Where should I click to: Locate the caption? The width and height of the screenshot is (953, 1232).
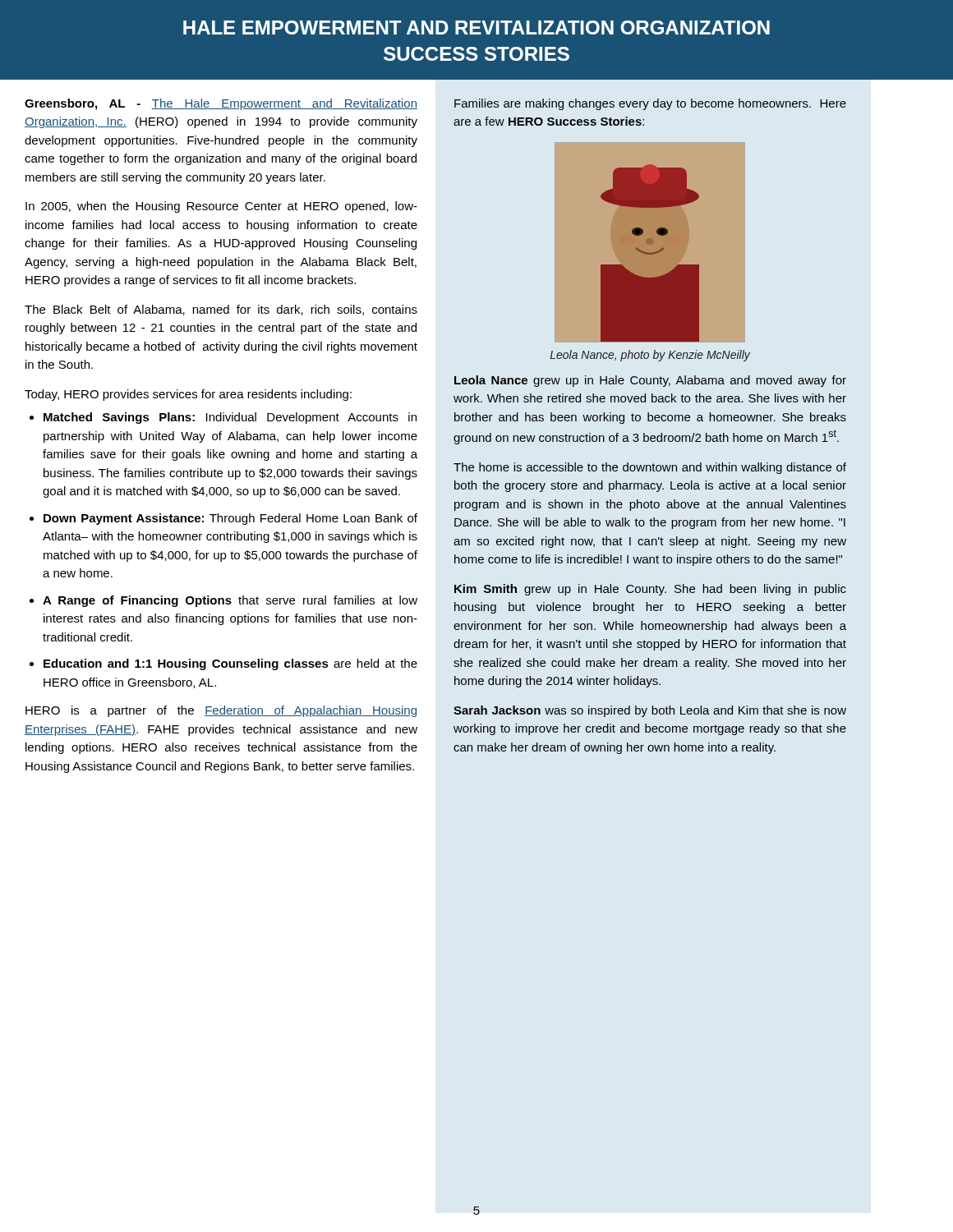[650, 355]
